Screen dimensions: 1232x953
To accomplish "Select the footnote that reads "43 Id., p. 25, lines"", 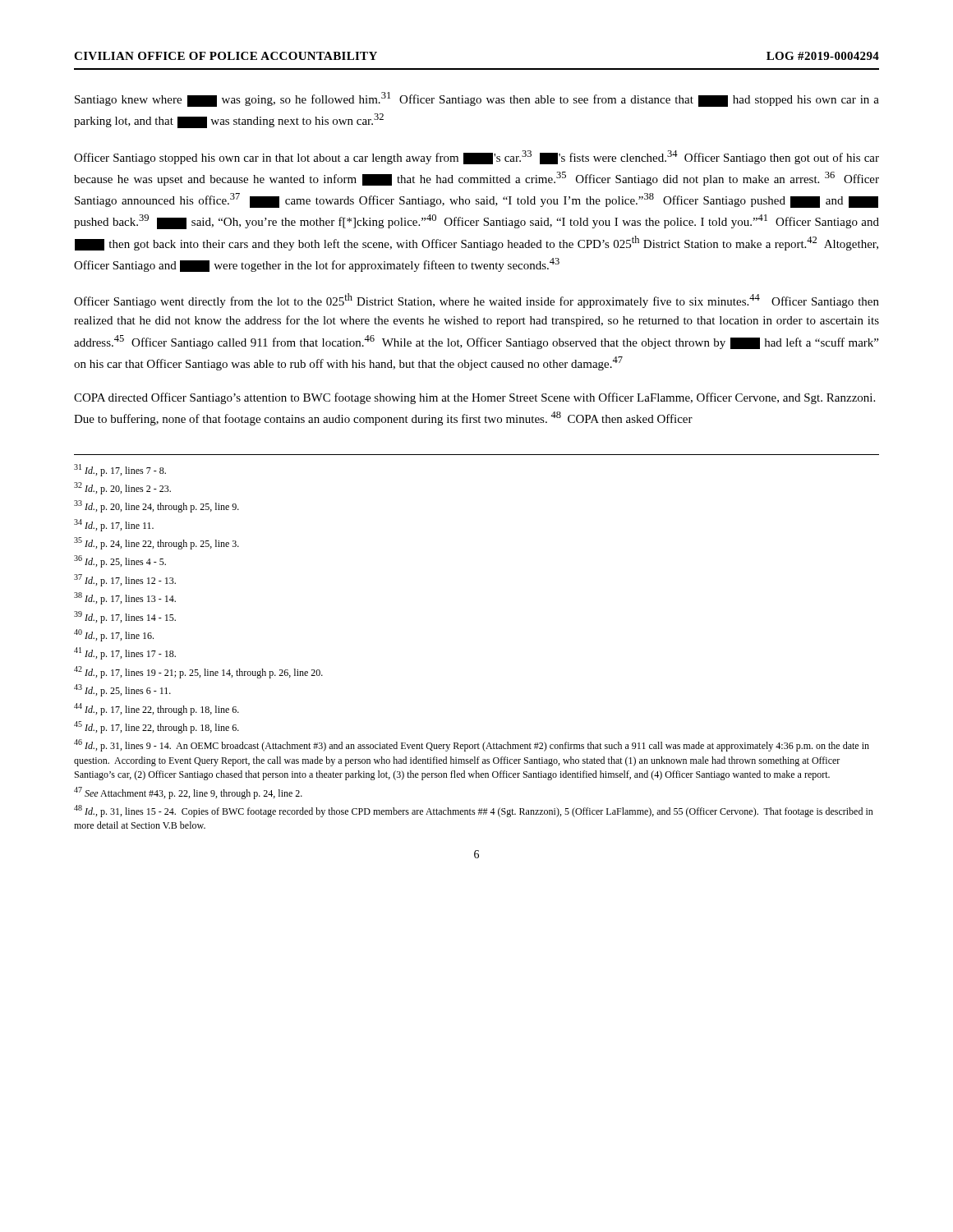I will 123,690.
